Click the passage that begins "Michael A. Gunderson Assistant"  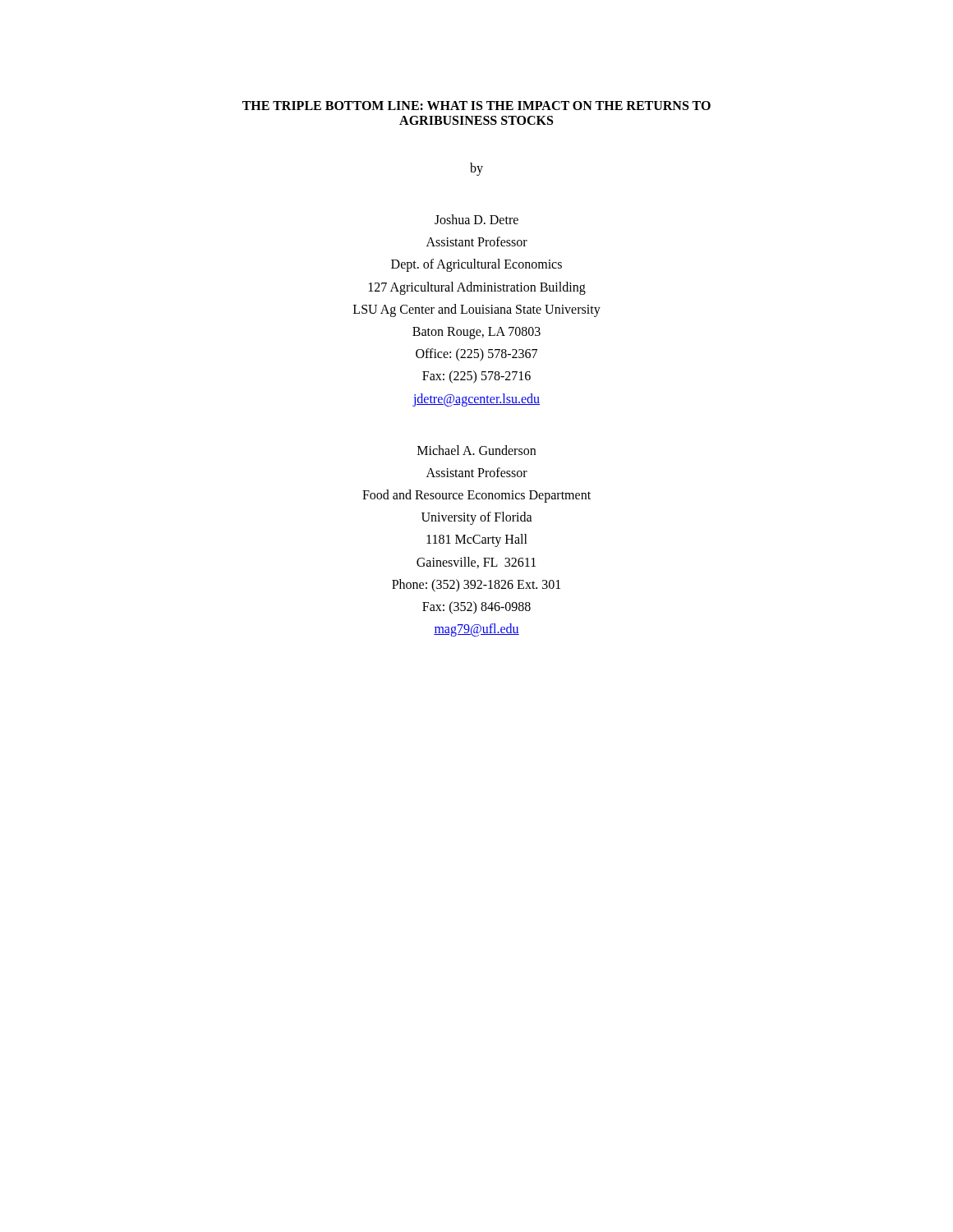coord(476,540)
